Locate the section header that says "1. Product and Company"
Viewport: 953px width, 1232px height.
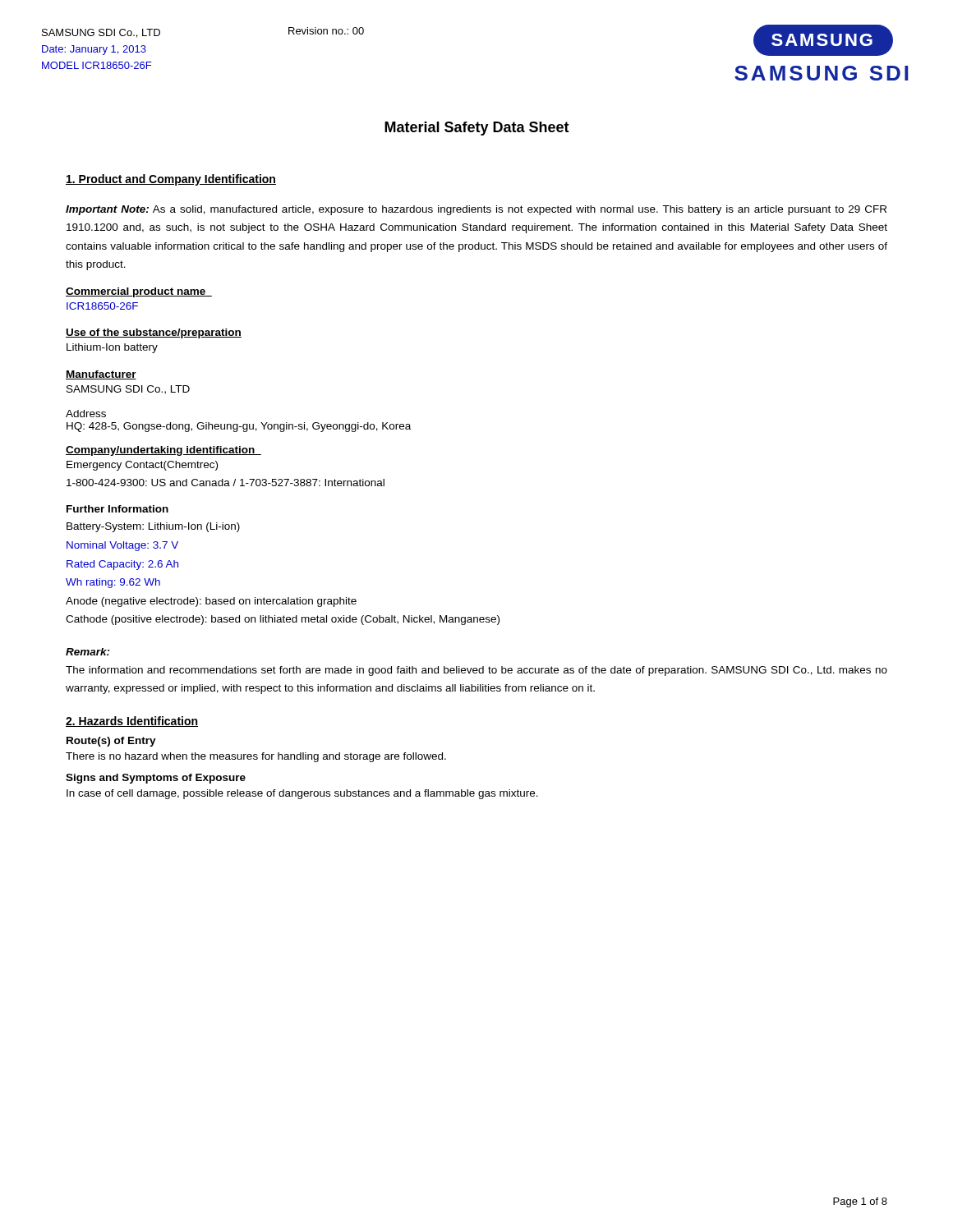(171, 179)
